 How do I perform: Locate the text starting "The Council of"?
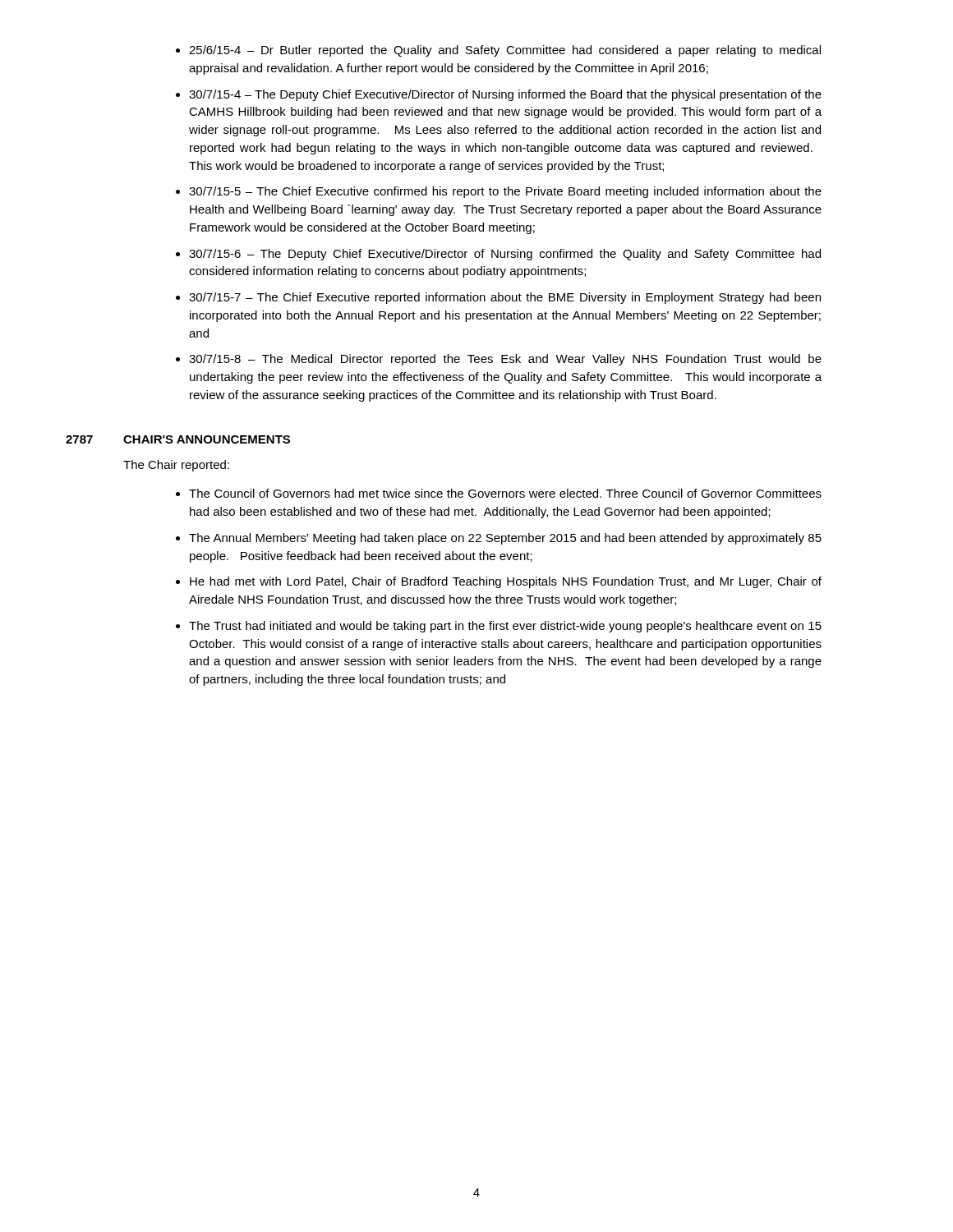[x=493, y=503]
